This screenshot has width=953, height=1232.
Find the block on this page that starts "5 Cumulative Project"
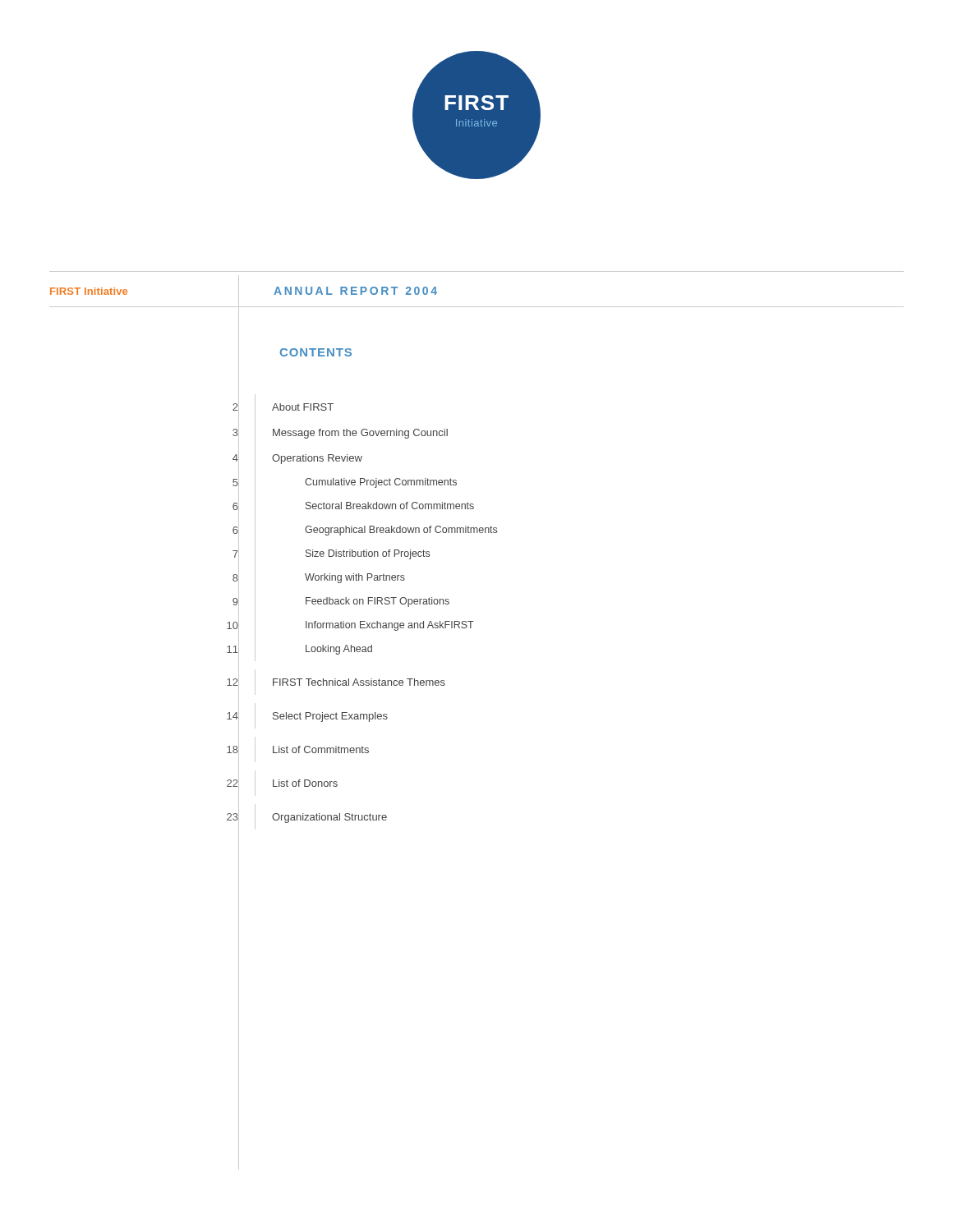pos(253,483)
